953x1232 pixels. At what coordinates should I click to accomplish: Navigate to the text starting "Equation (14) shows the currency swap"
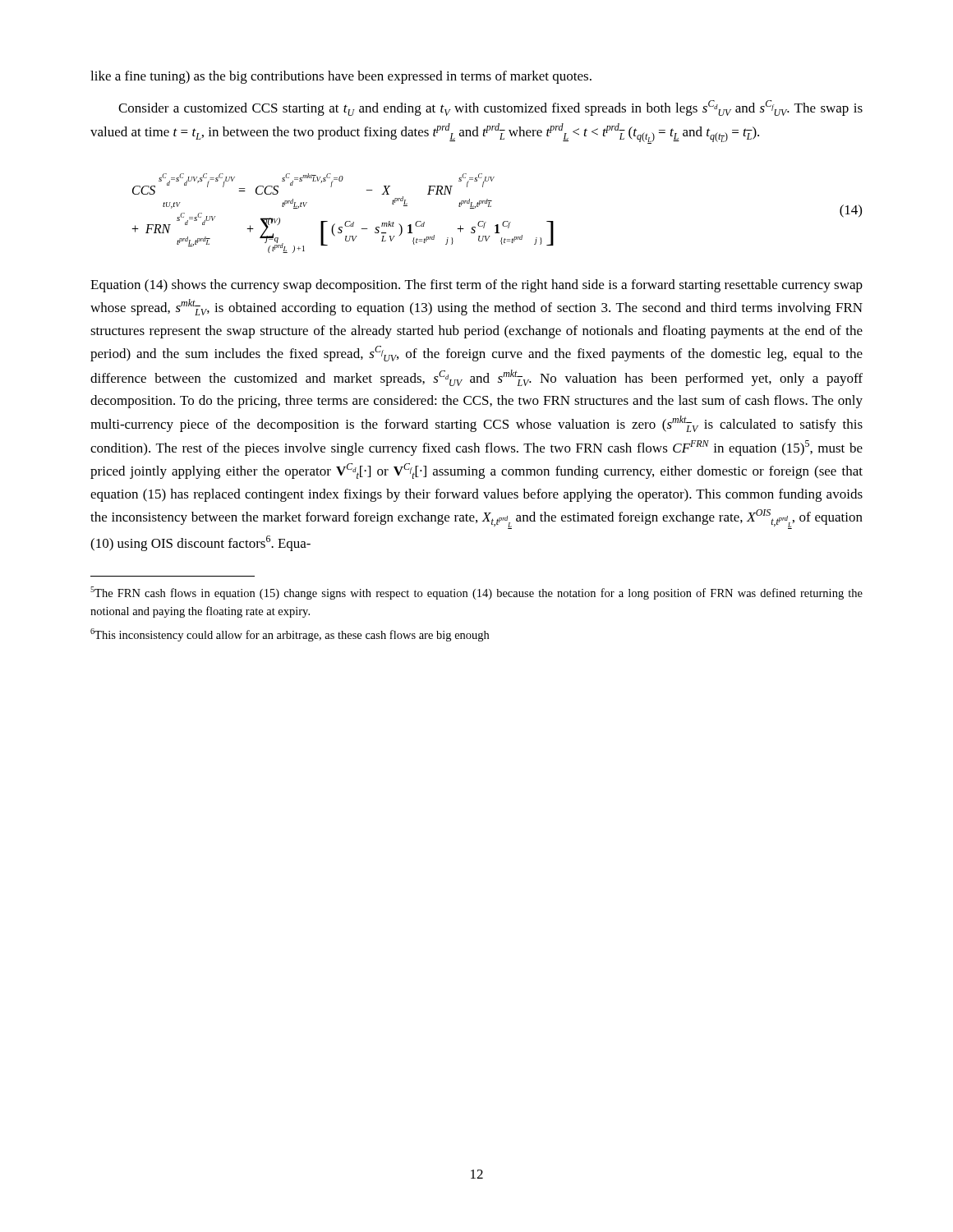[476, 415]
